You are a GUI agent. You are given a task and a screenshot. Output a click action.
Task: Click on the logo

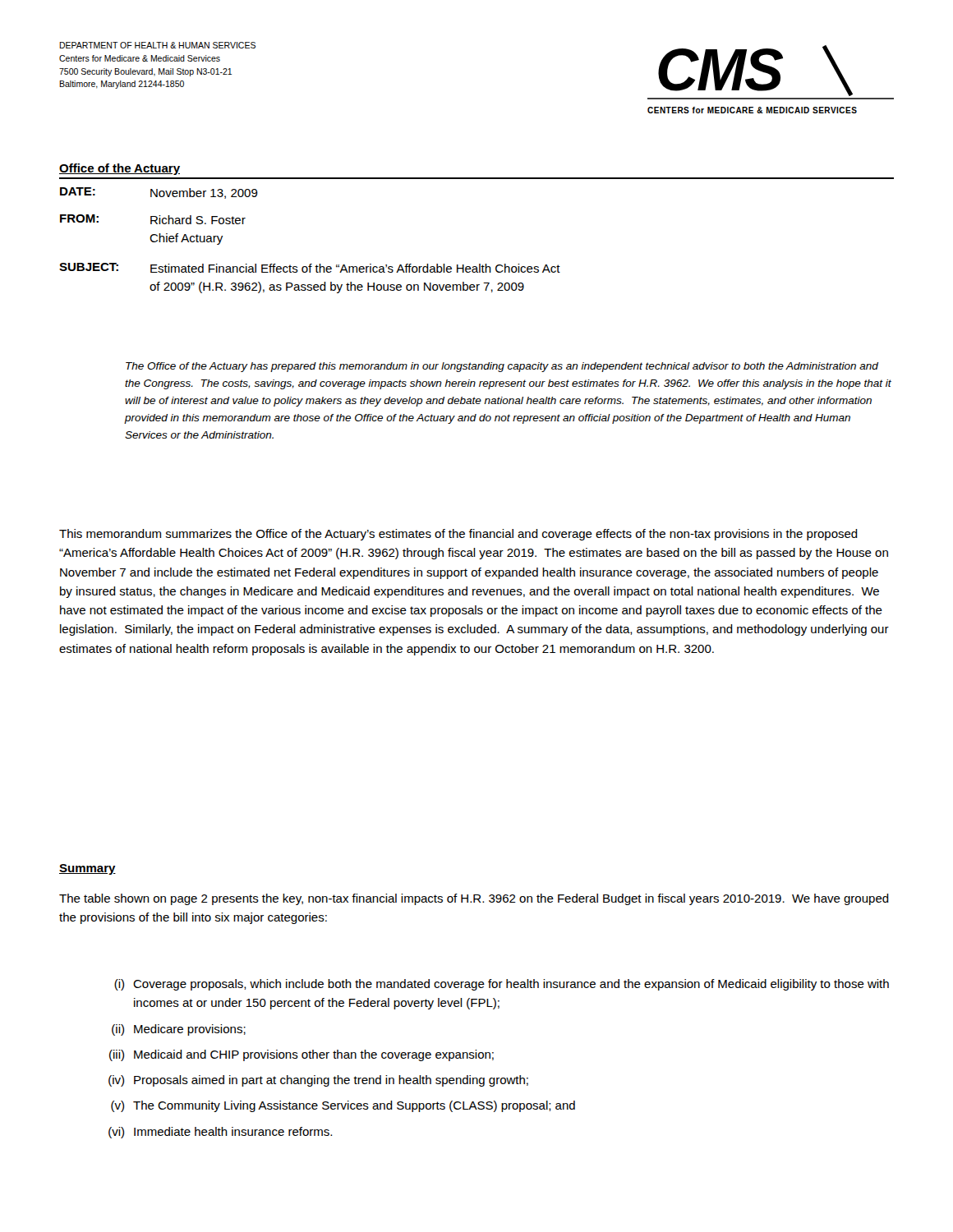771,85
